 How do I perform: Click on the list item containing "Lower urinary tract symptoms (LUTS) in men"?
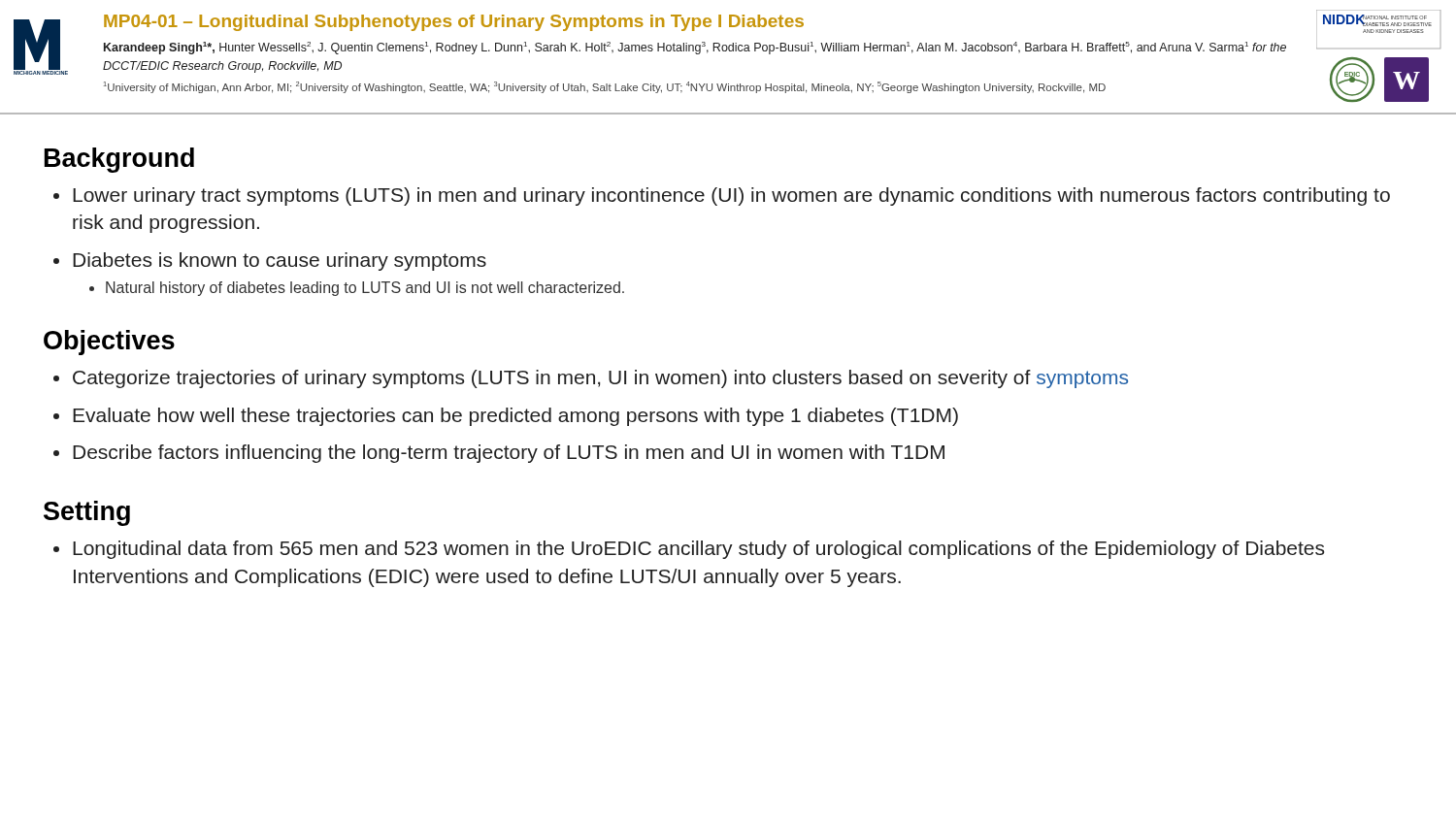pyautogui.click(x=731, y=208)
